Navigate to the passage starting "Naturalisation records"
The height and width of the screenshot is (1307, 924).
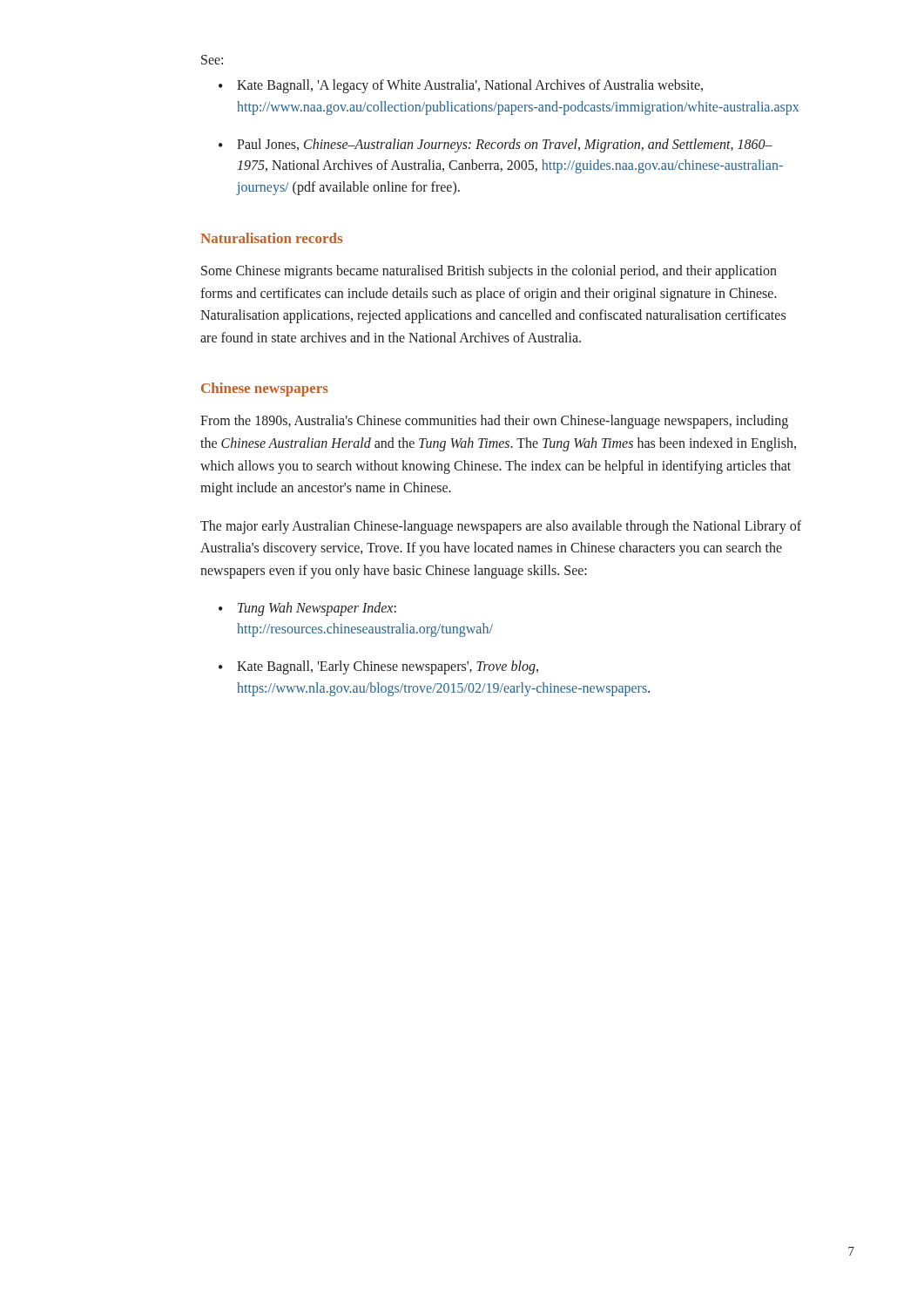pos(272,238)
